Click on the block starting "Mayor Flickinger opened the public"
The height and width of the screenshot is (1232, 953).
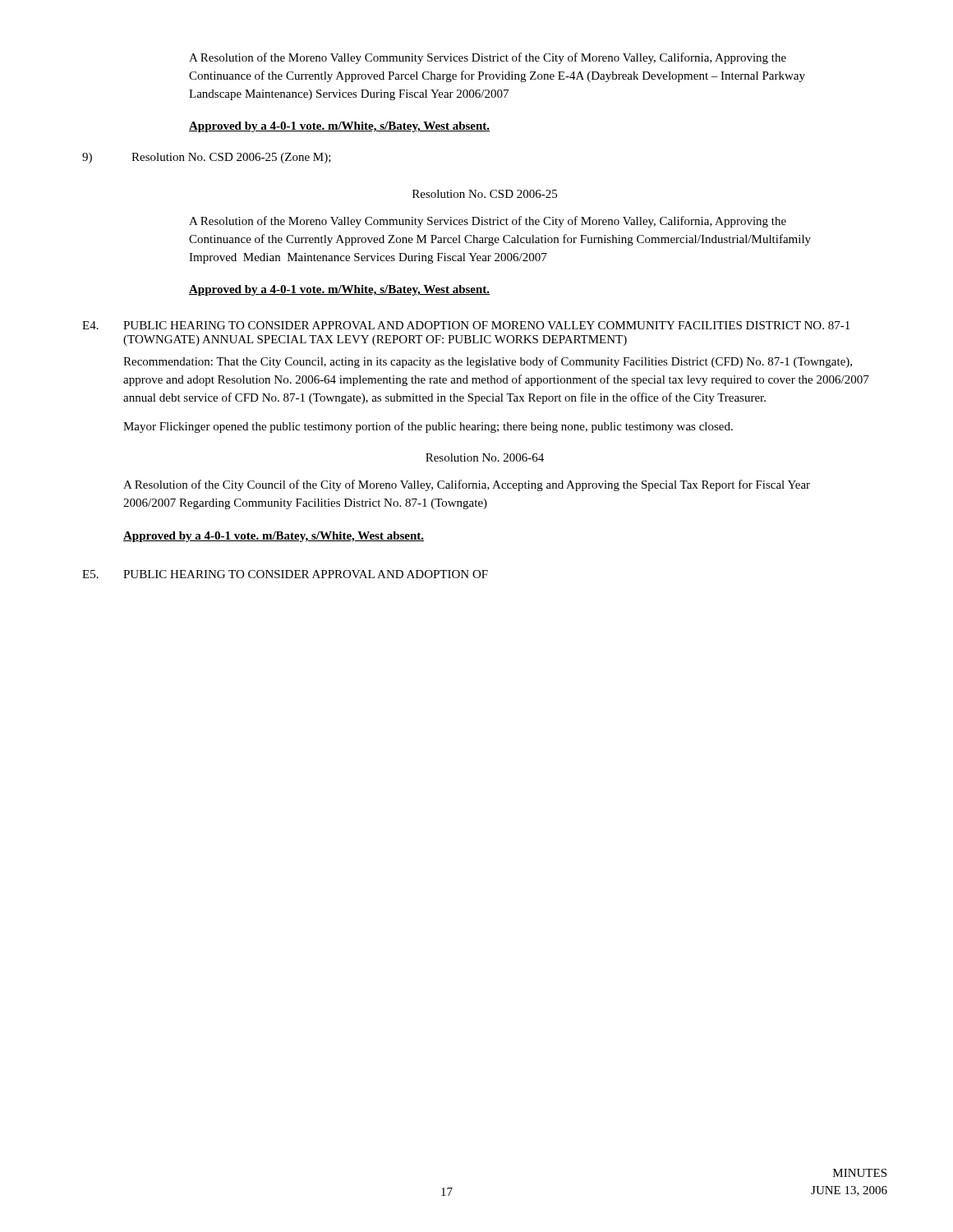coord(505,427)
